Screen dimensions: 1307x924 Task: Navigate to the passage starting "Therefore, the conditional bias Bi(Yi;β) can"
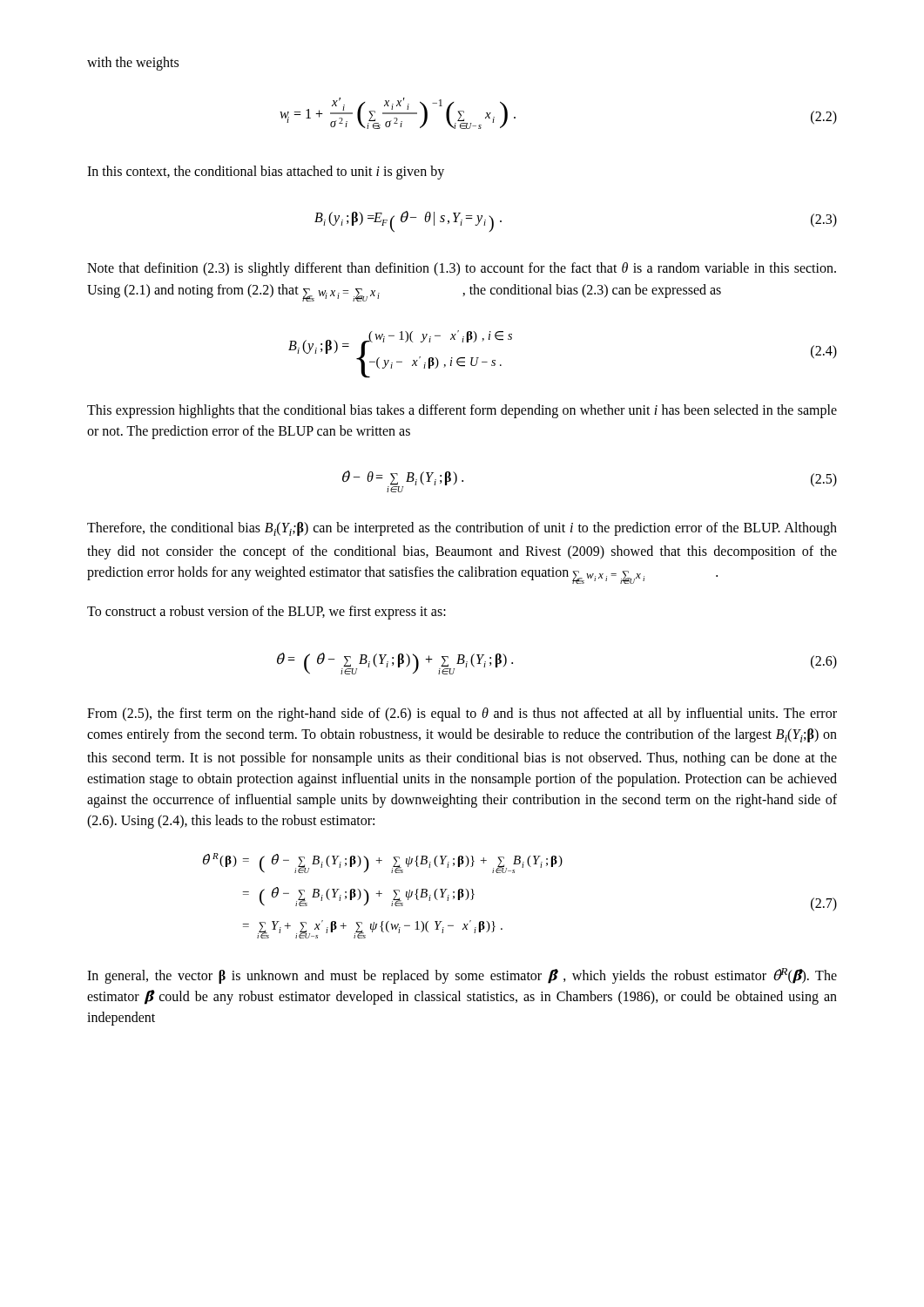(462, 553)
